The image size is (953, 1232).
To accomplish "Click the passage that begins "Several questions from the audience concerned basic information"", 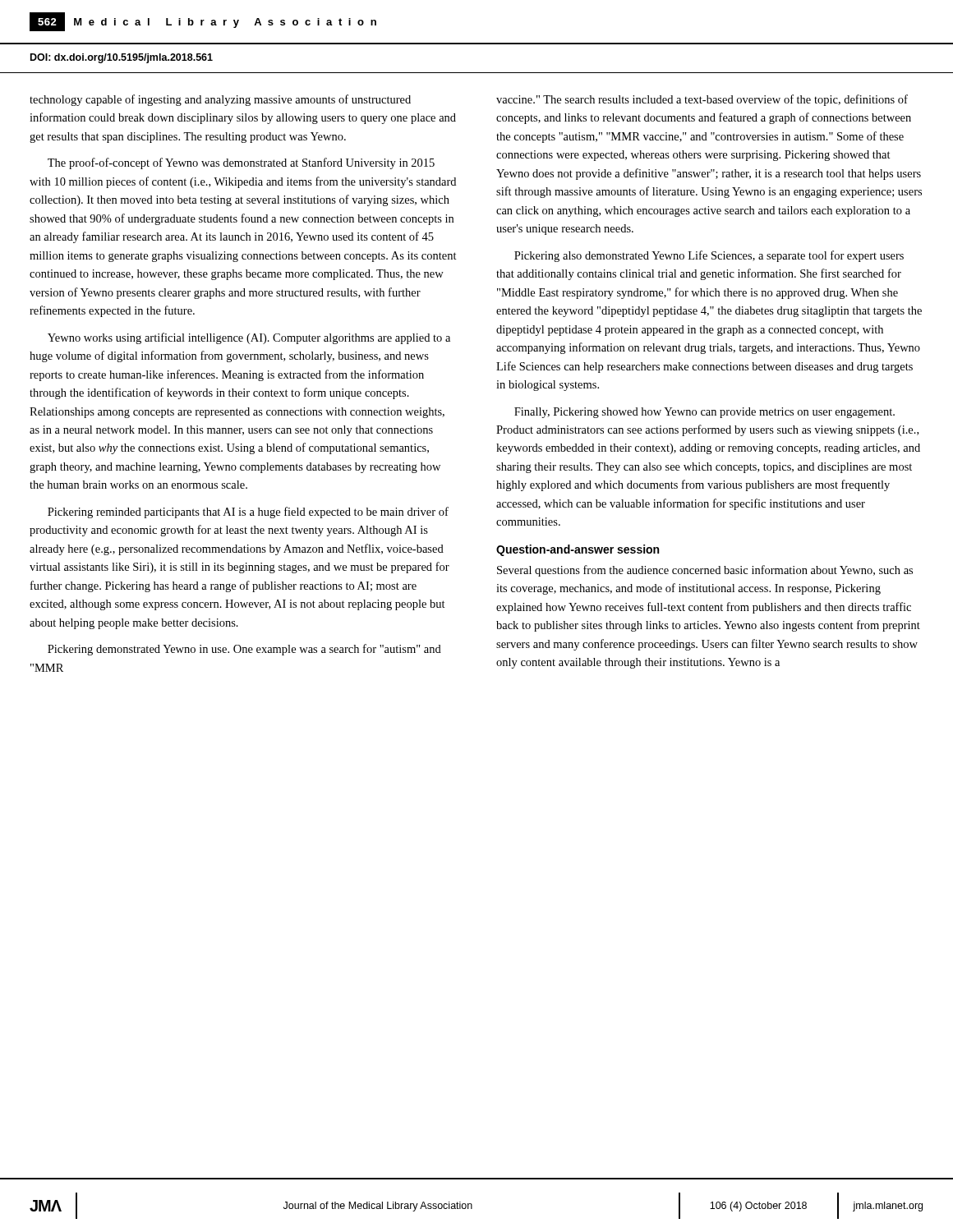I will [x=710, y=616].
